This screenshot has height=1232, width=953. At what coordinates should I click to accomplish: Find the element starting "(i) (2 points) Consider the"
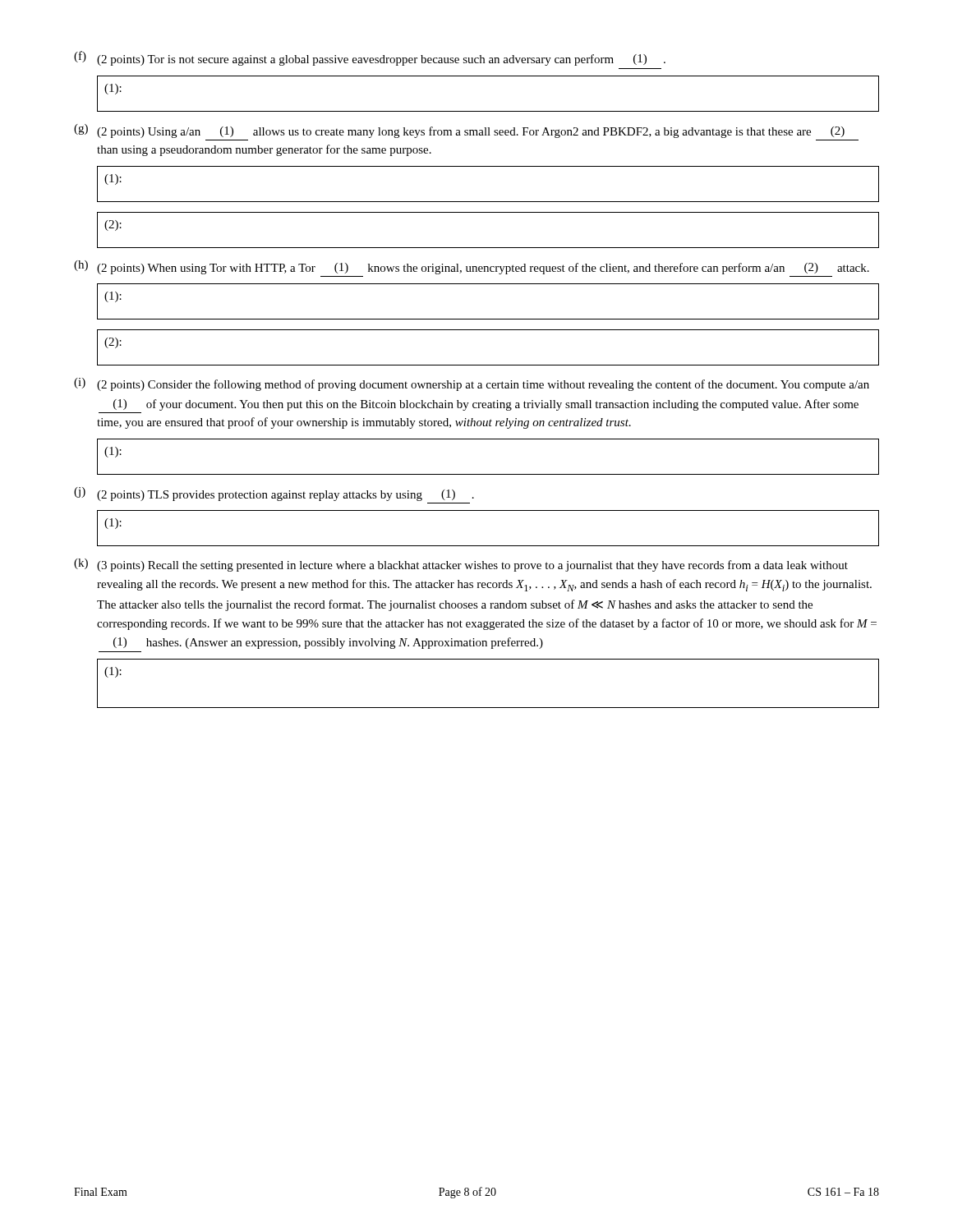click(476, 403)
